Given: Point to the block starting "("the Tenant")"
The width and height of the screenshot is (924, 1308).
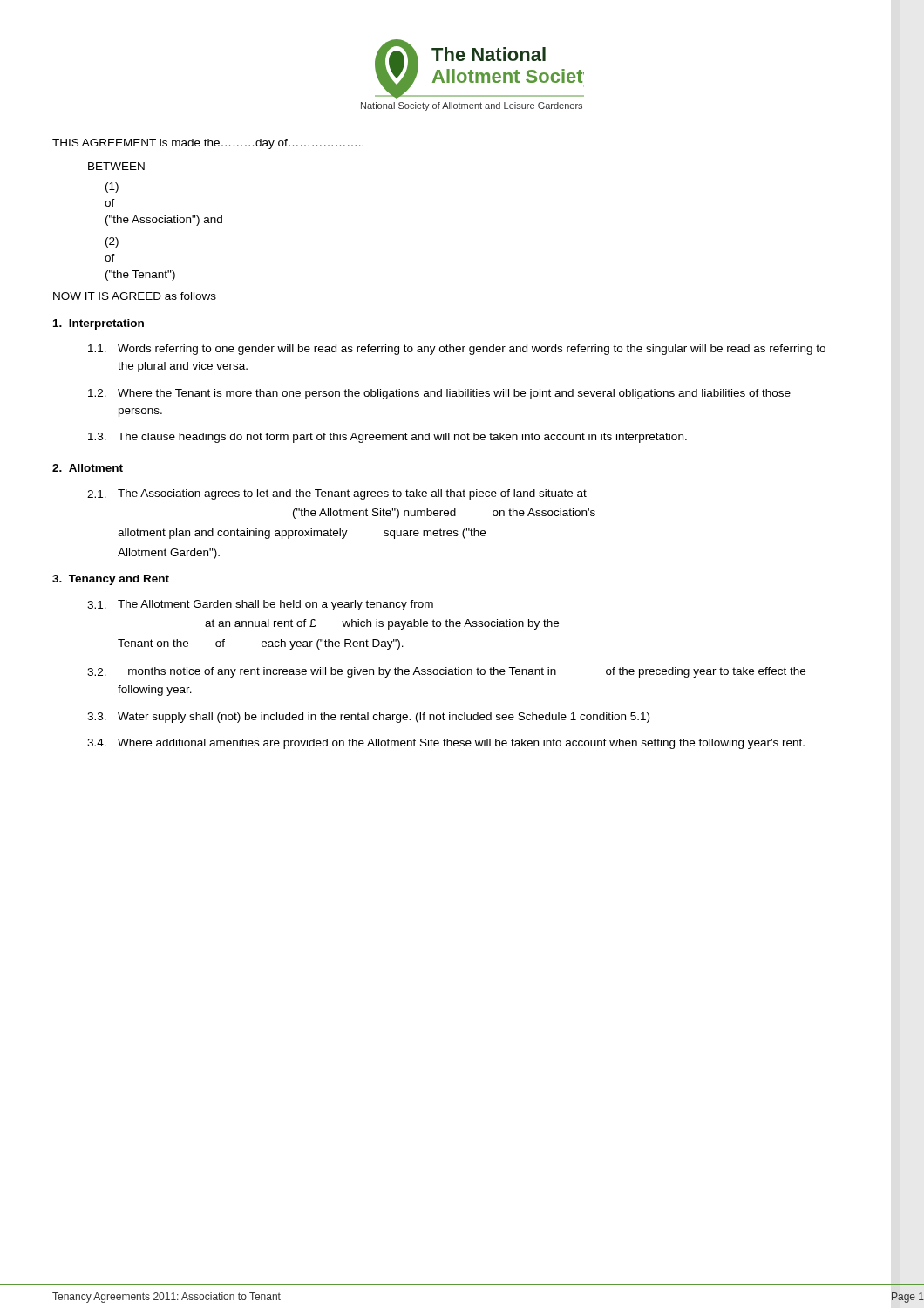Looking at the screenshot, I should (140, 274).
